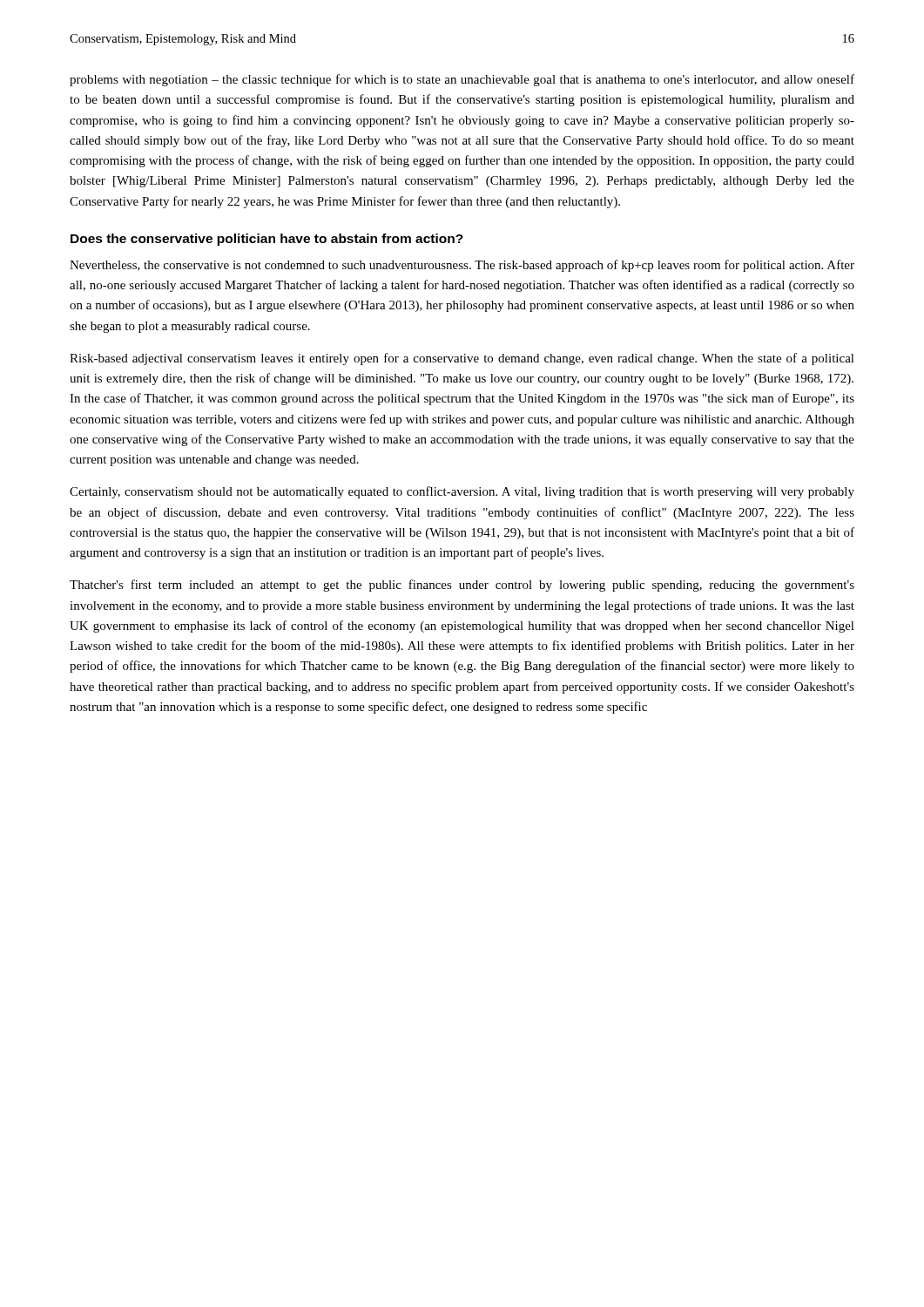Click on the block starting "Nevertheless, the conservative is not"
The image size is (924, 1307).
click(462, 296)
